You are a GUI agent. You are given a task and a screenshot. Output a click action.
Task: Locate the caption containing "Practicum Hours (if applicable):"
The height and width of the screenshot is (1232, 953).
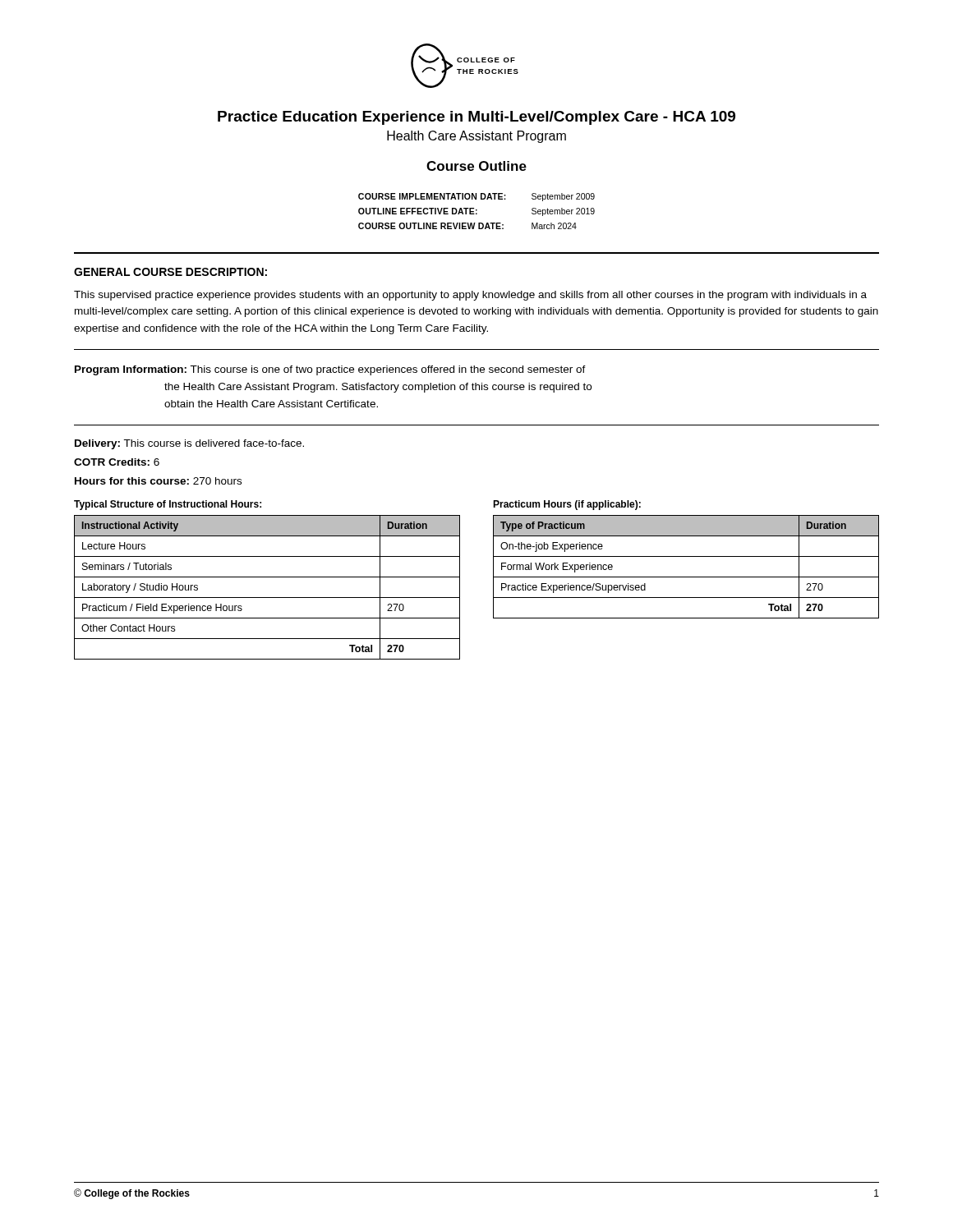pos(567,504)
